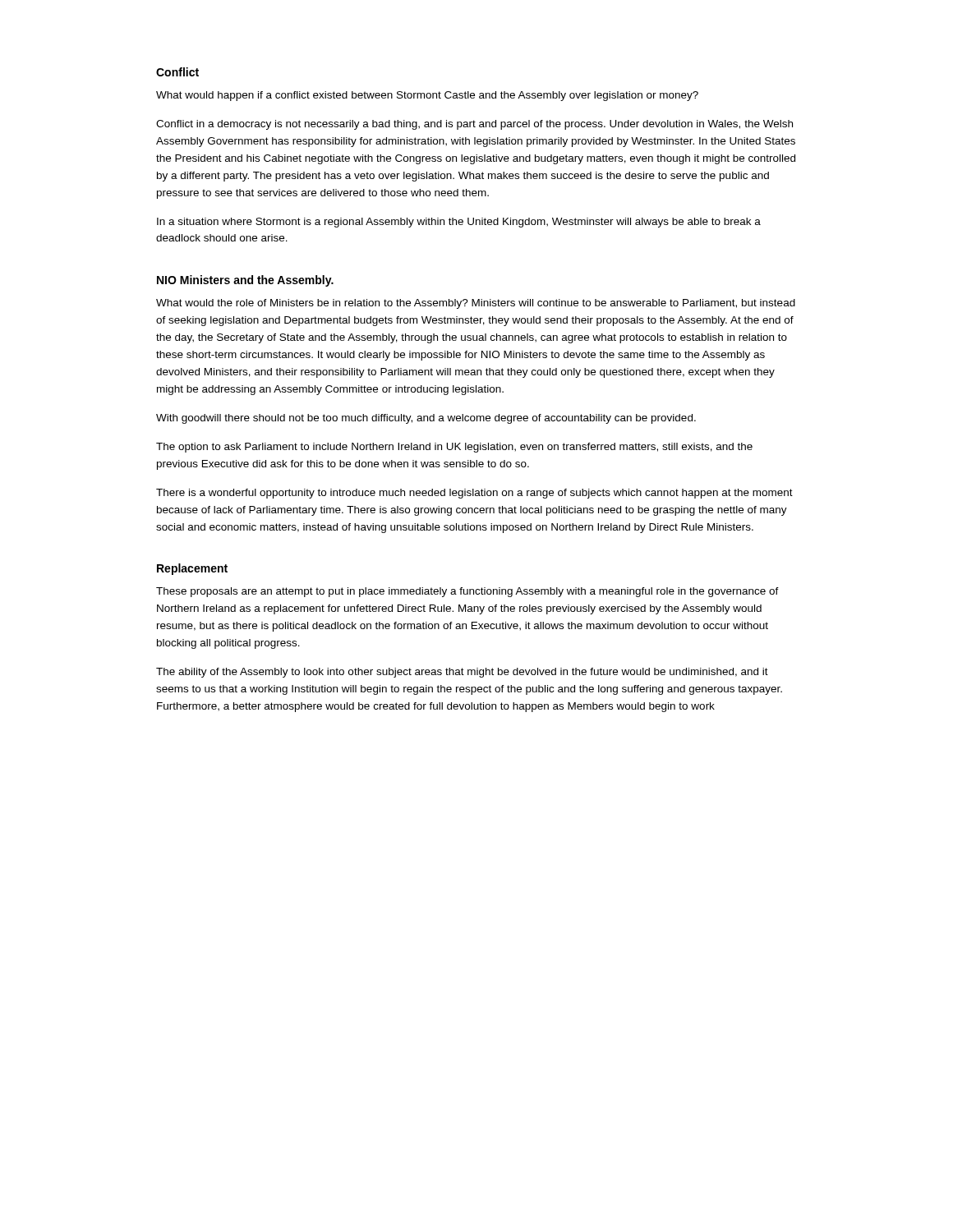Find the block starting "These proposals are an attempt to put"

tap(467, 617)
